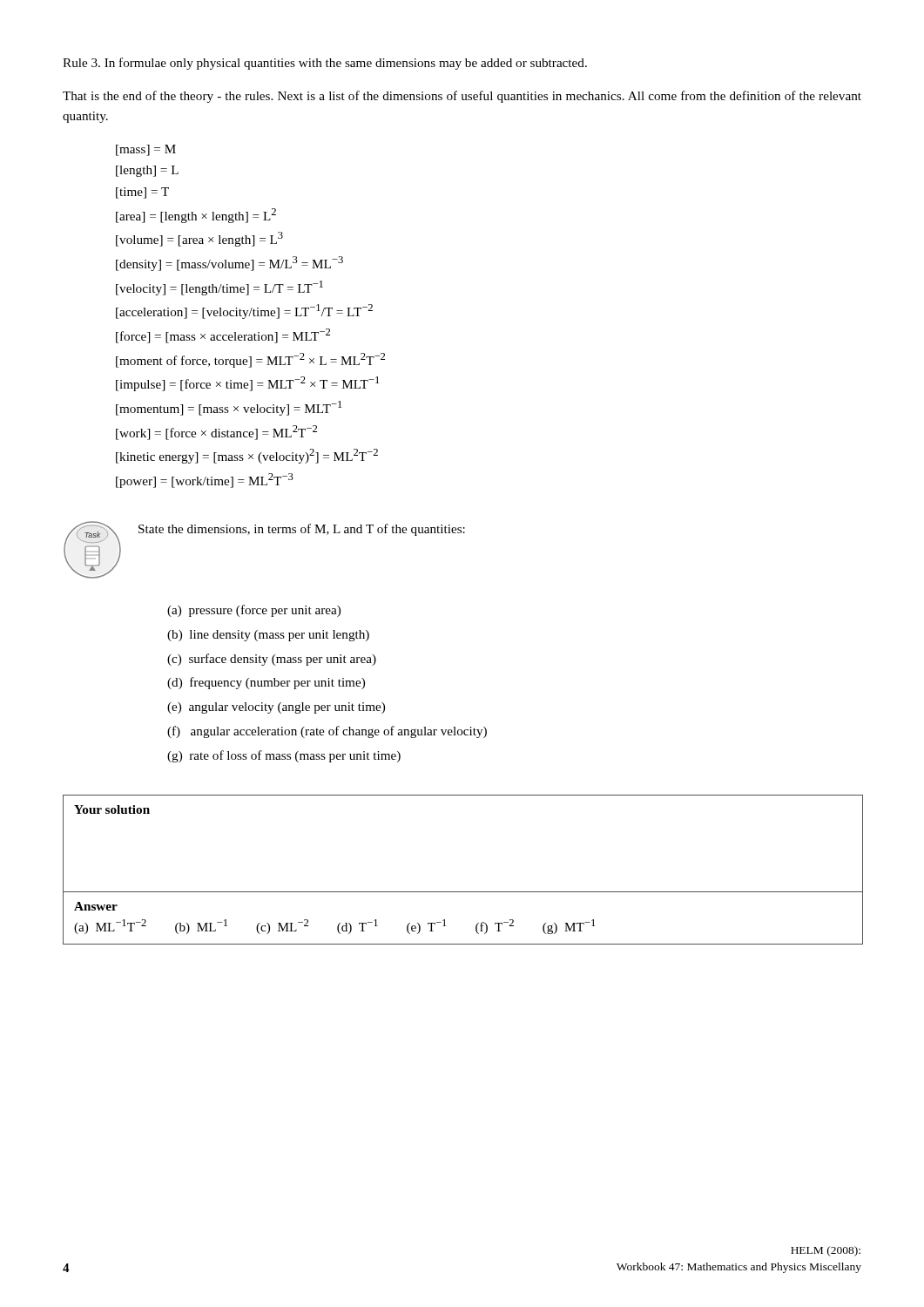Navigate to the block starting "(g) rate of"
Screen dimensions: 1307x924
(284, 755)
